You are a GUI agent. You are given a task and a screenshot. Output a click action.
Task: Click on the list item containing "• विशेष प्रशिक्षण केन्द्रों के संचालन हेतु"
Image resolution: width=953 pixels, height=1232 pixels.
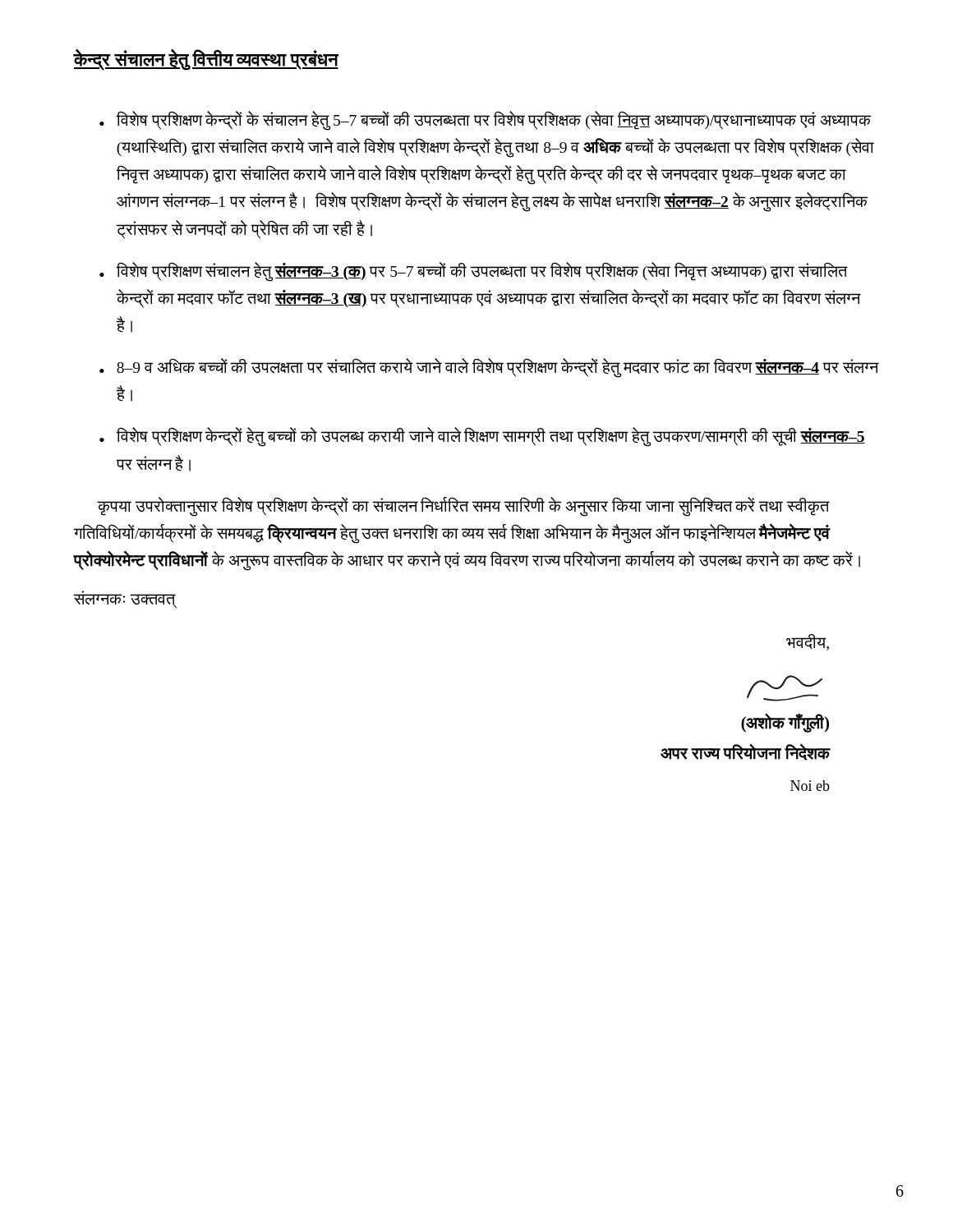[489, 175]
